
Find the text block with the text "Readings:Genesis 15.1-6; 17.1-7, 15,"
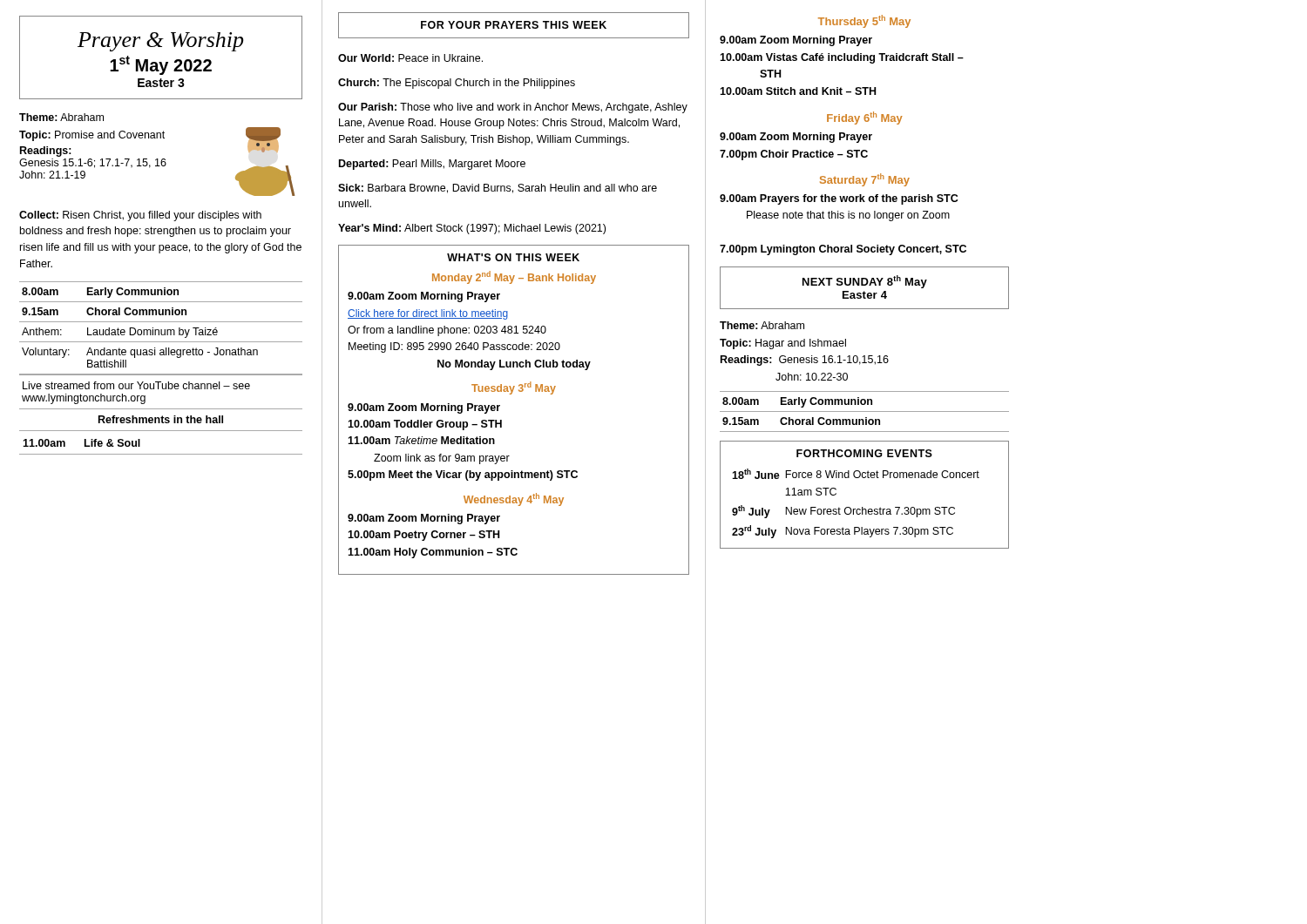pos(93,163)
